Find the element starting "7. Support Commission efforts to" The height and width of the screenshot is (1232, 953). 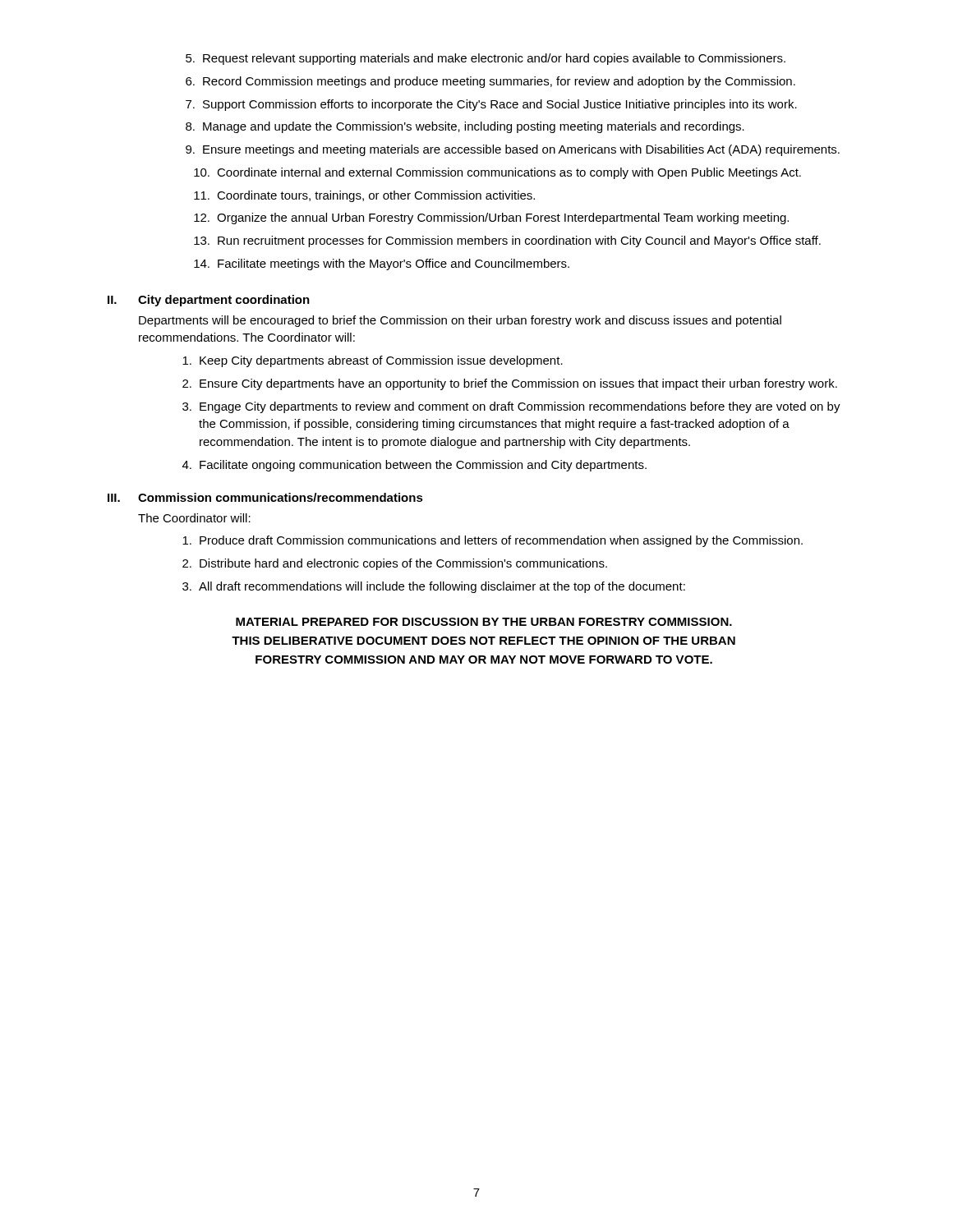pyautogui.click(x=509, y=104)
